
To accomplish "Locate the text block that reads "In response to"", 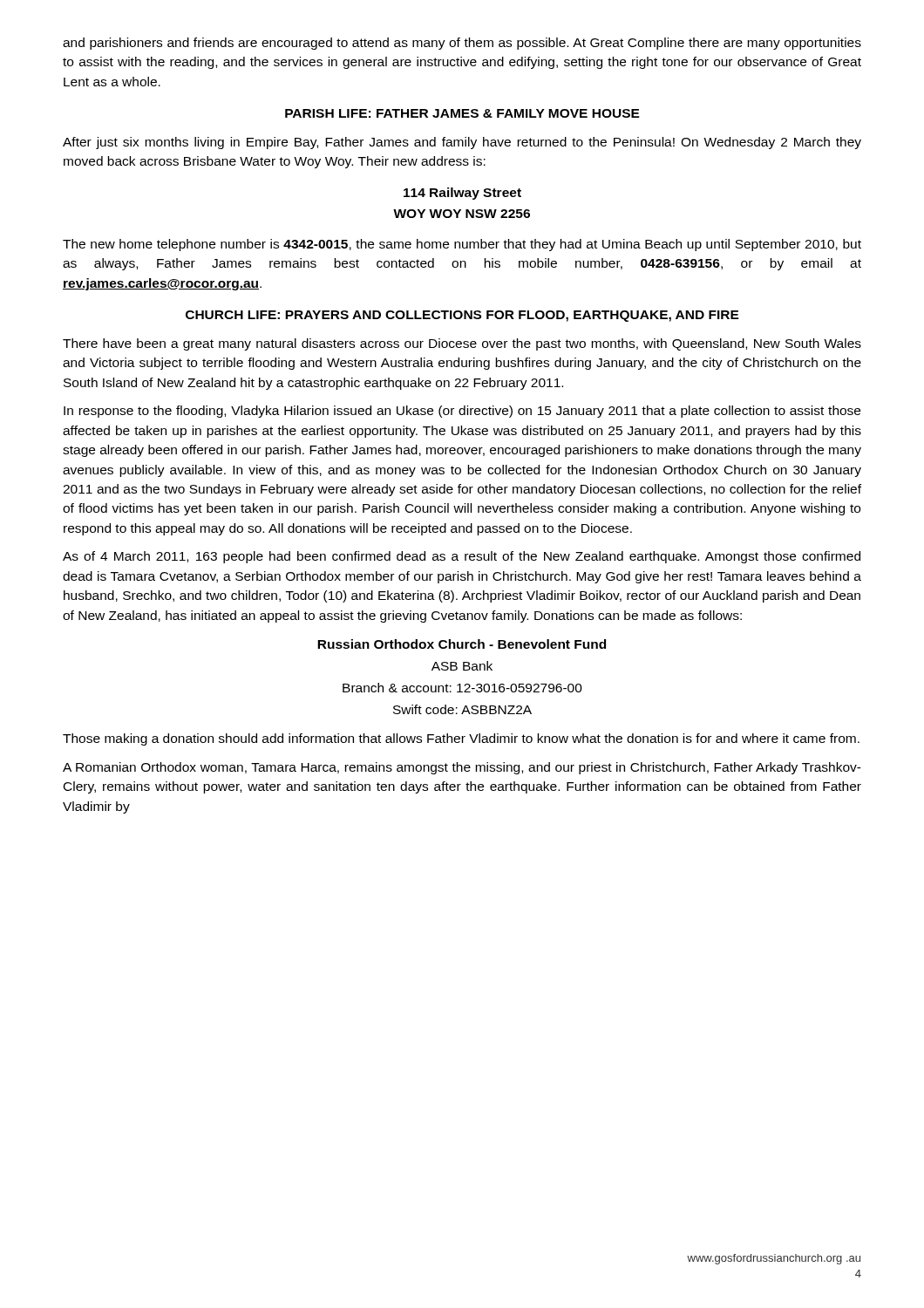I will (x=462, y=469).
